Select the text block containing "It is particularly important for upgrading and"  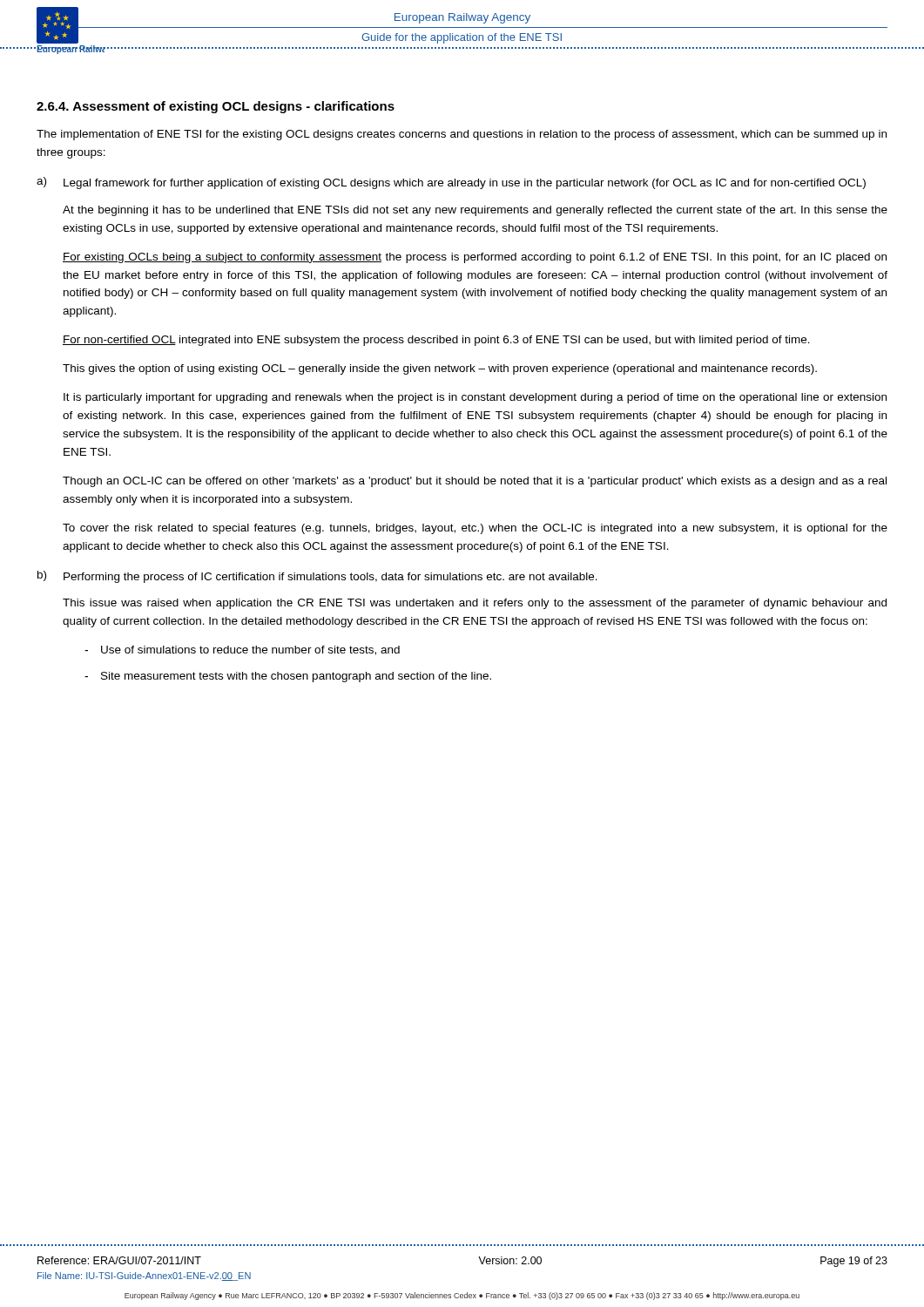click(x=475, y=424)
